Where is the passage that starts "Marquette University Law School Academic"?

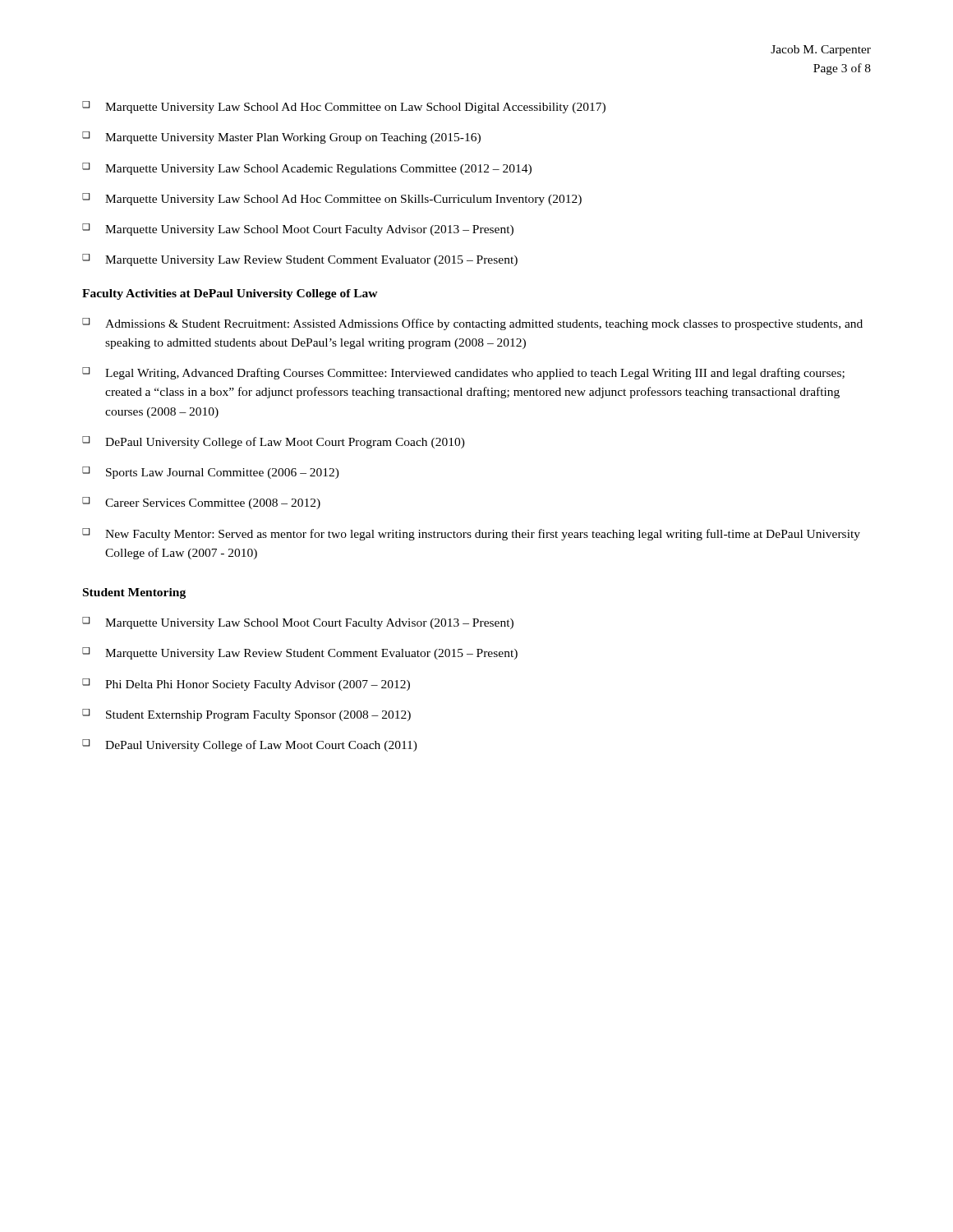tap(476, 168)
